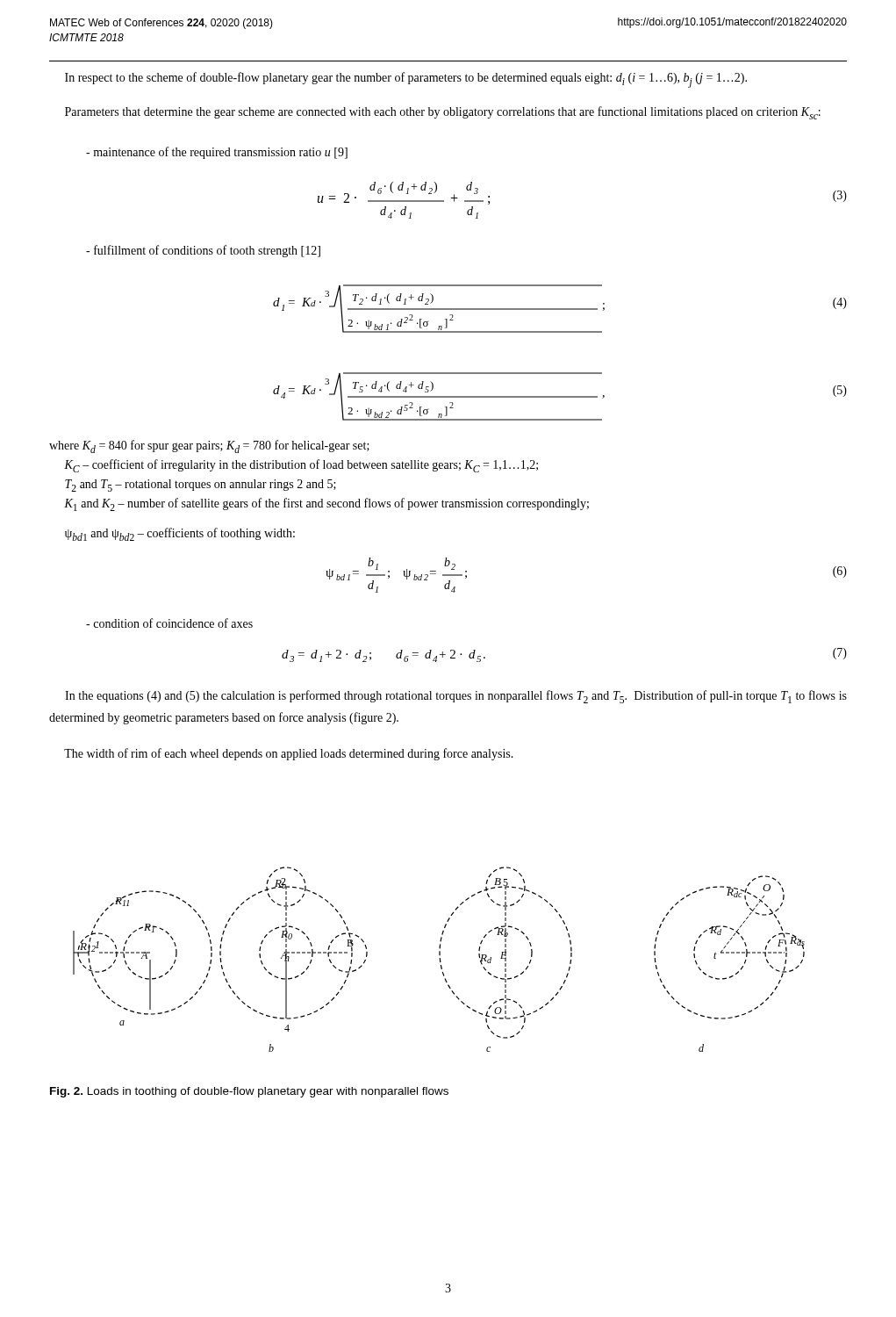Image resolution: width=896 pixels, height=1317 pixels.
Task: Point to the element starting "T2 and T5 – rotational torques"
Action: [193, 486]
